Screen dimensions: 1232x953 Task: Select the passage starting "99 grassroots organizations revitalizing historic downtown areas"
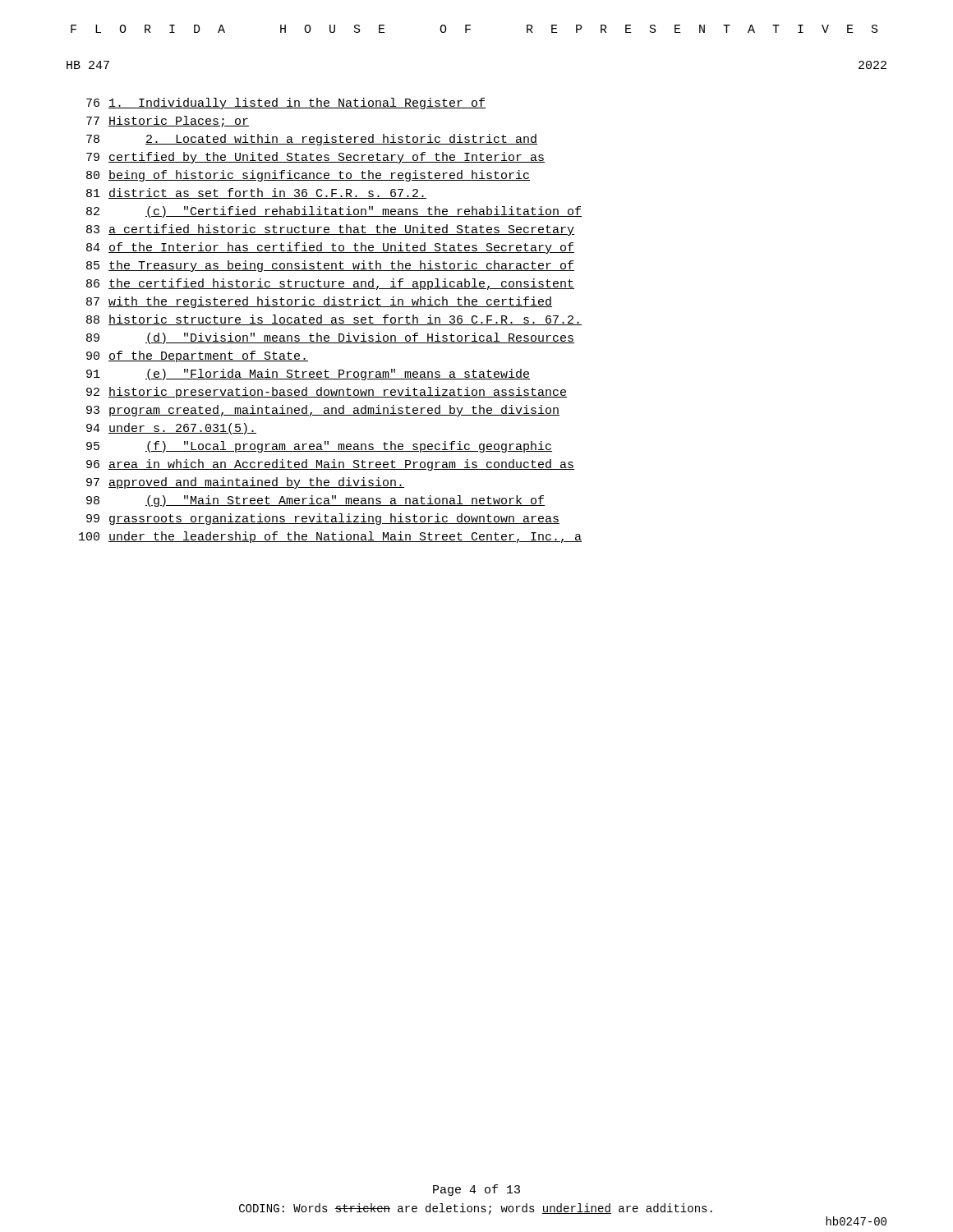(x=476, y=519)
